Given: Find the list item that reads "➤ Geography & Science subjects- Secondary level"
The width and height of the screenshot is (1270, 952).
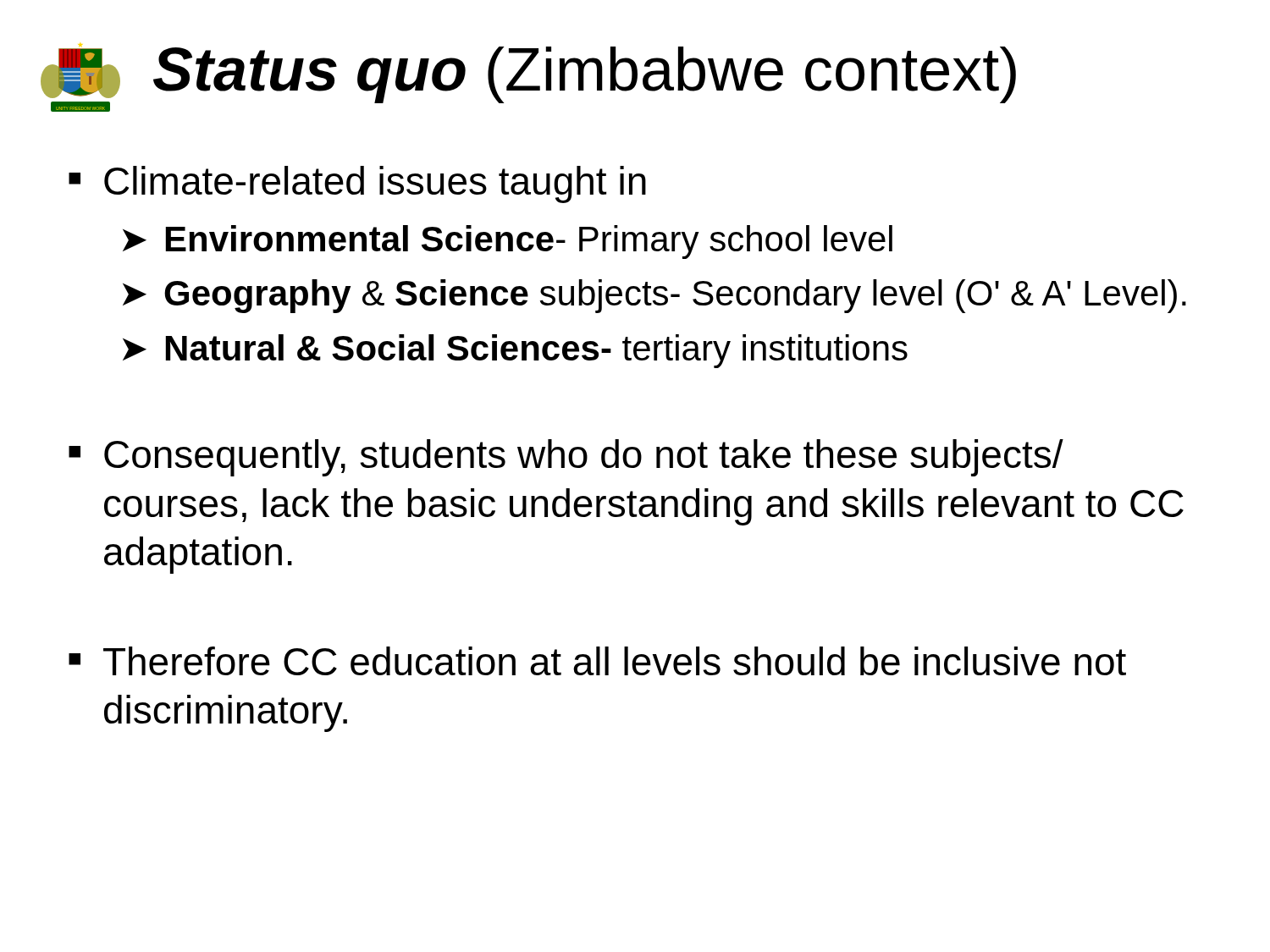Looking at the screenshot, I should pyautogui.click(x=660, y=294).
